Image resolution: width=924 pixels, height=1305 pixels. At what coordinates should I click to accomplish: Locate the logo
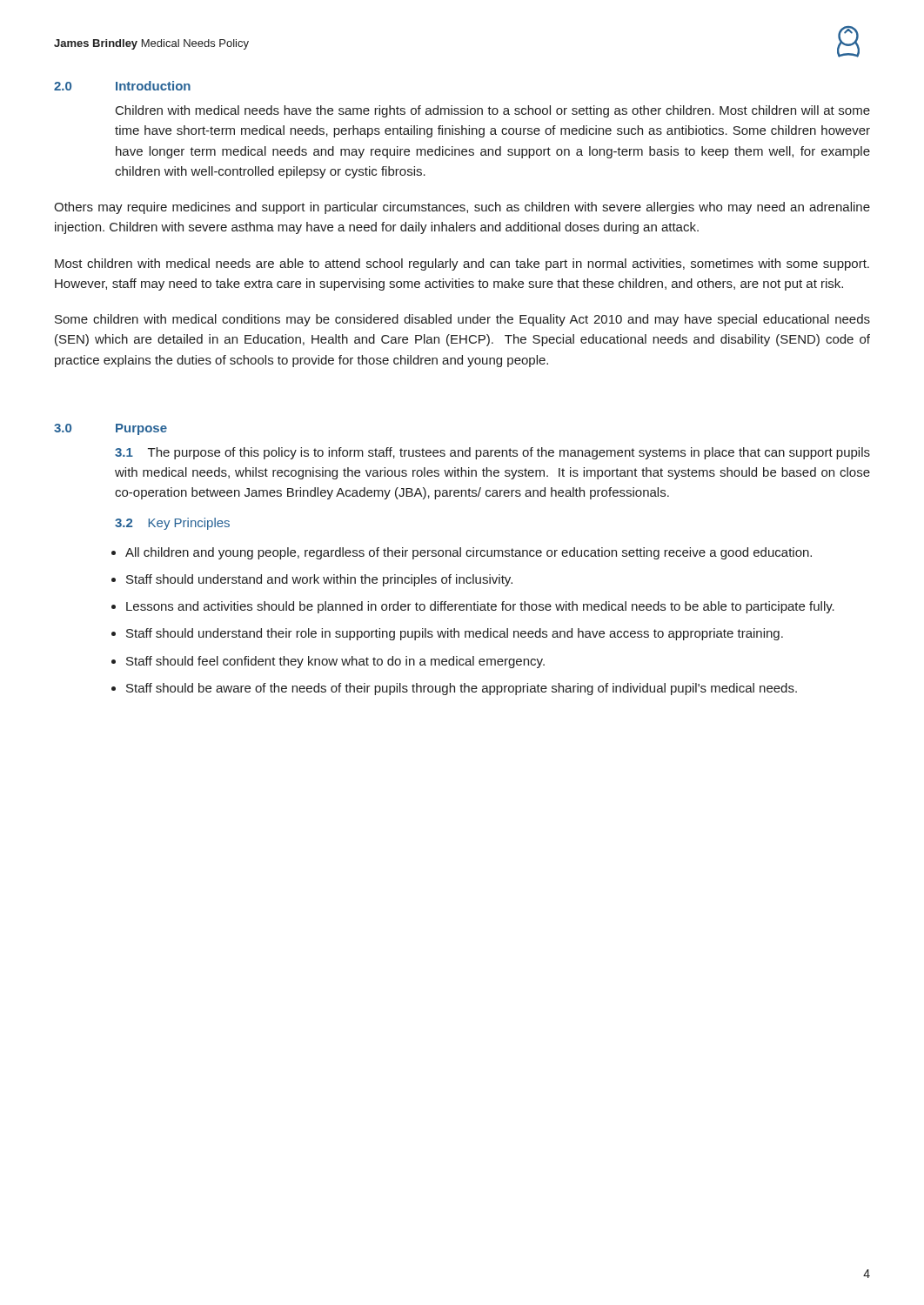[848, 43]
